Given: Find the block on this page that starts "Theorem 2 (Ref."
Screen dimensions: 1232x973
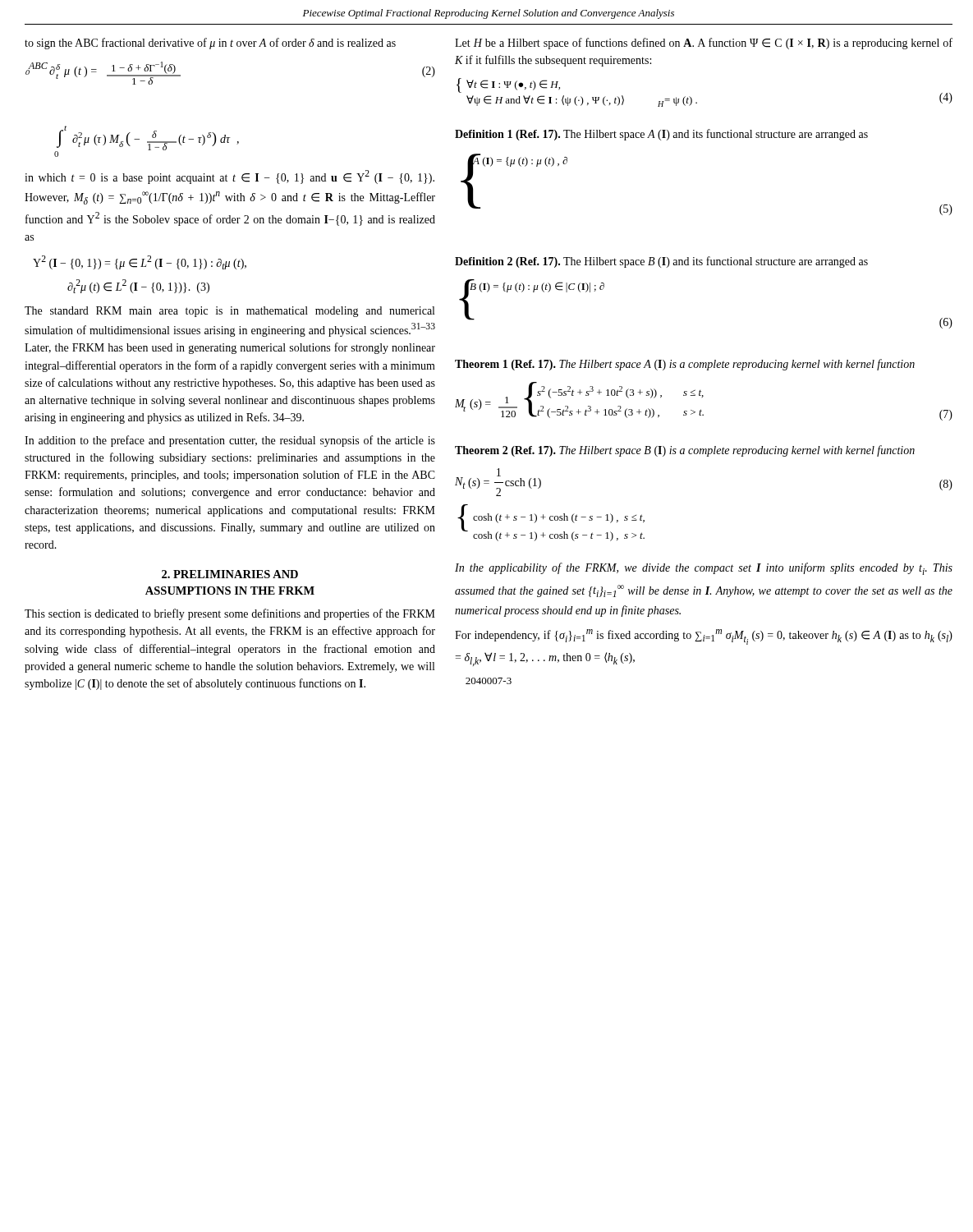Looking at the screenshot, I should (685, 451).
